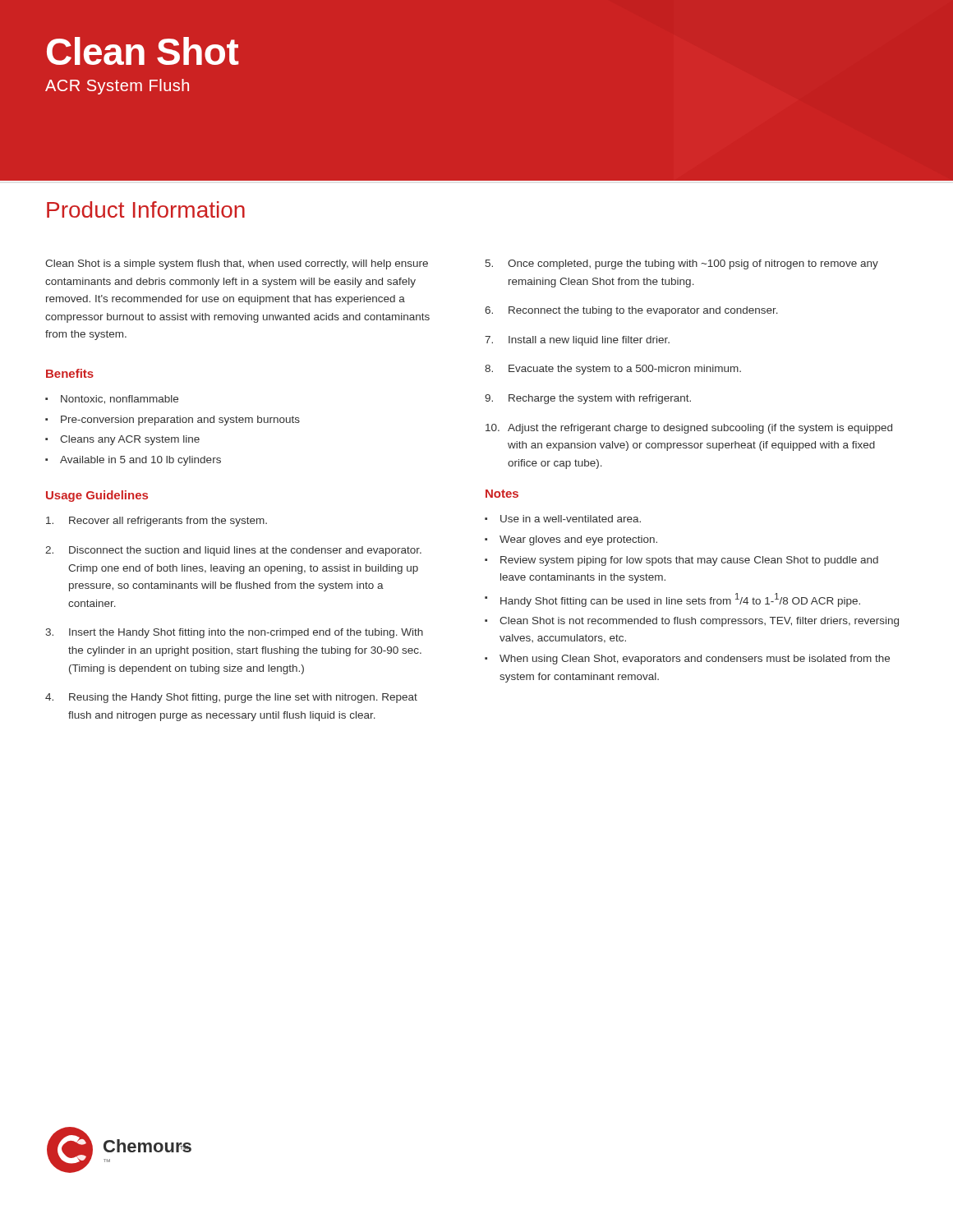The image size is (953, 1232).
Task: Find the list item that reads "Handy Shot fitting can be used in"
Action: pyautogui.click(x=680, y=599)
